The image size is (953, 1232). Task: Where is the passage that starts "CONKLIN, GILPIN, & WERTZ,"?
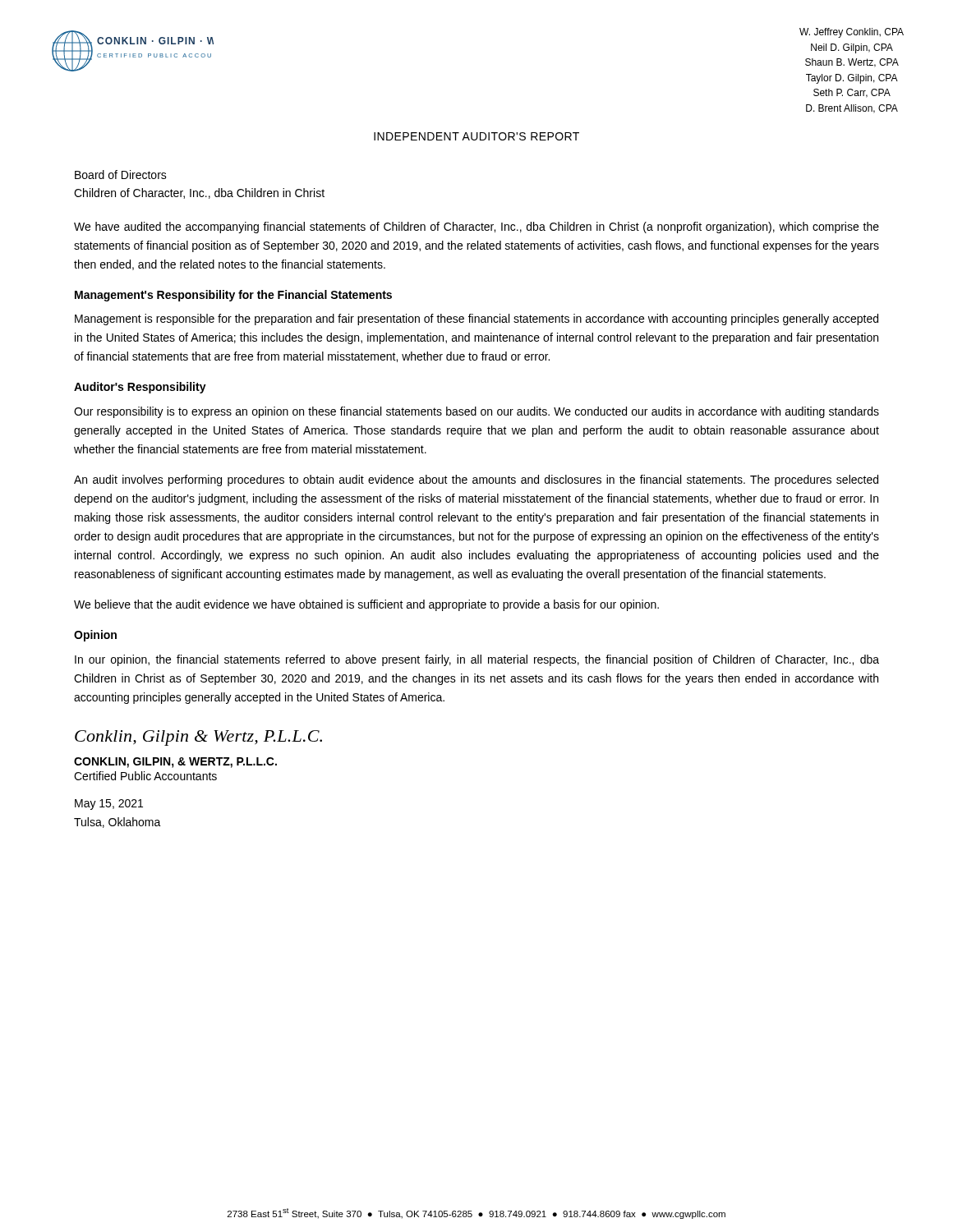(x=175, y=763)
